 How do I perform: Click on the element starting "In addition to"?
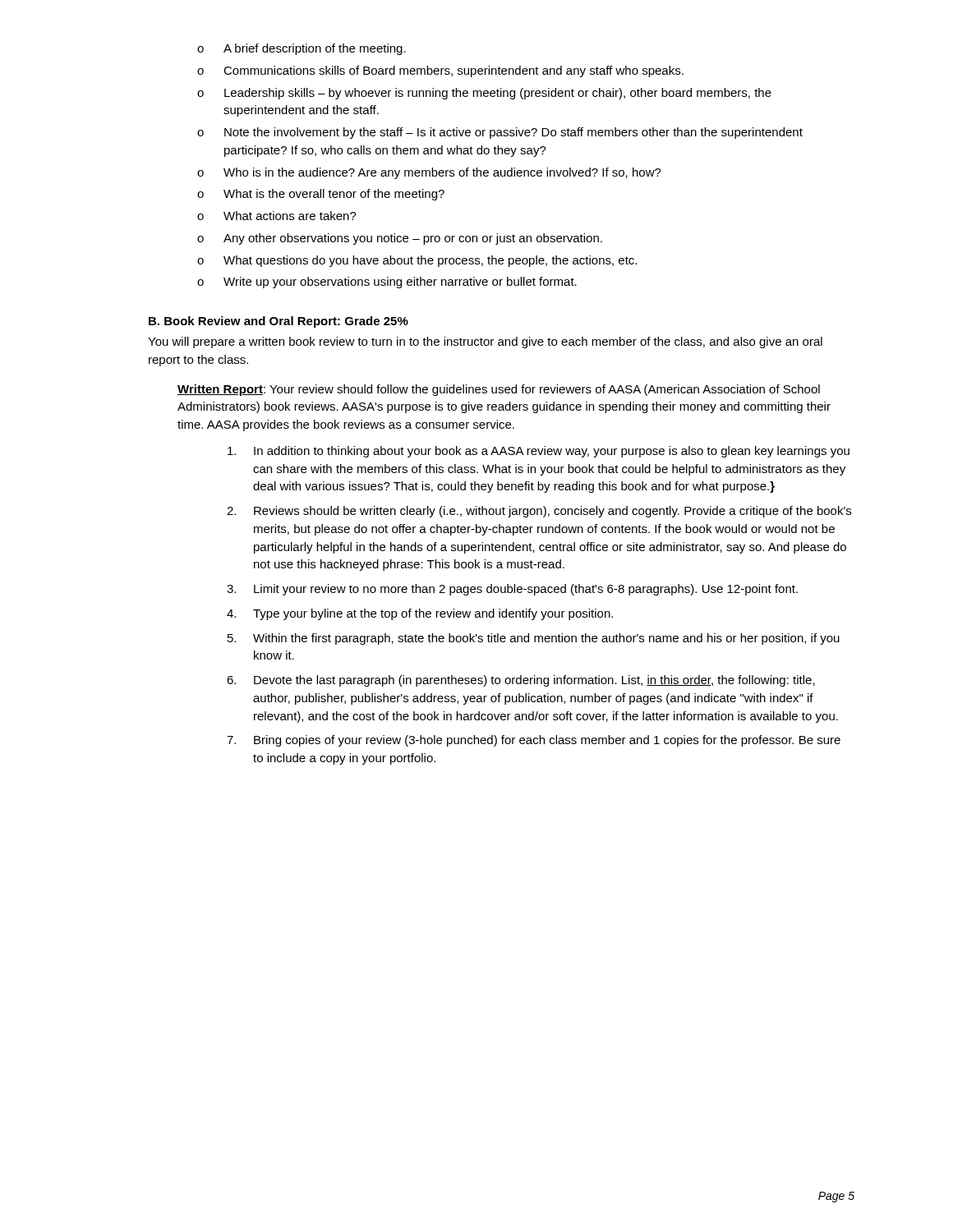pyautogui.click(x=541, y=604)
